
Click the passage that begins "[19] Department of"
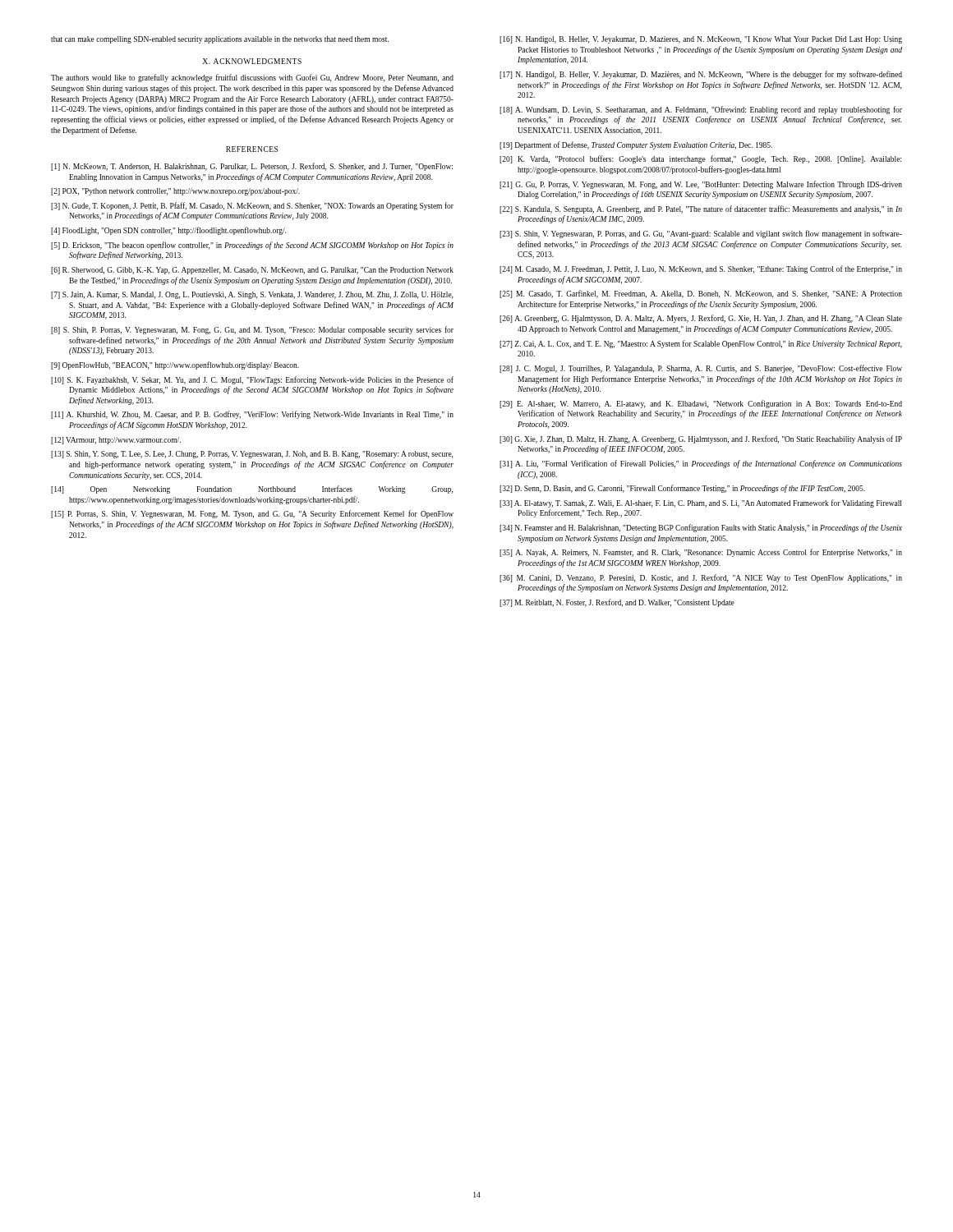pyautogui.click(x=636, y=145)
